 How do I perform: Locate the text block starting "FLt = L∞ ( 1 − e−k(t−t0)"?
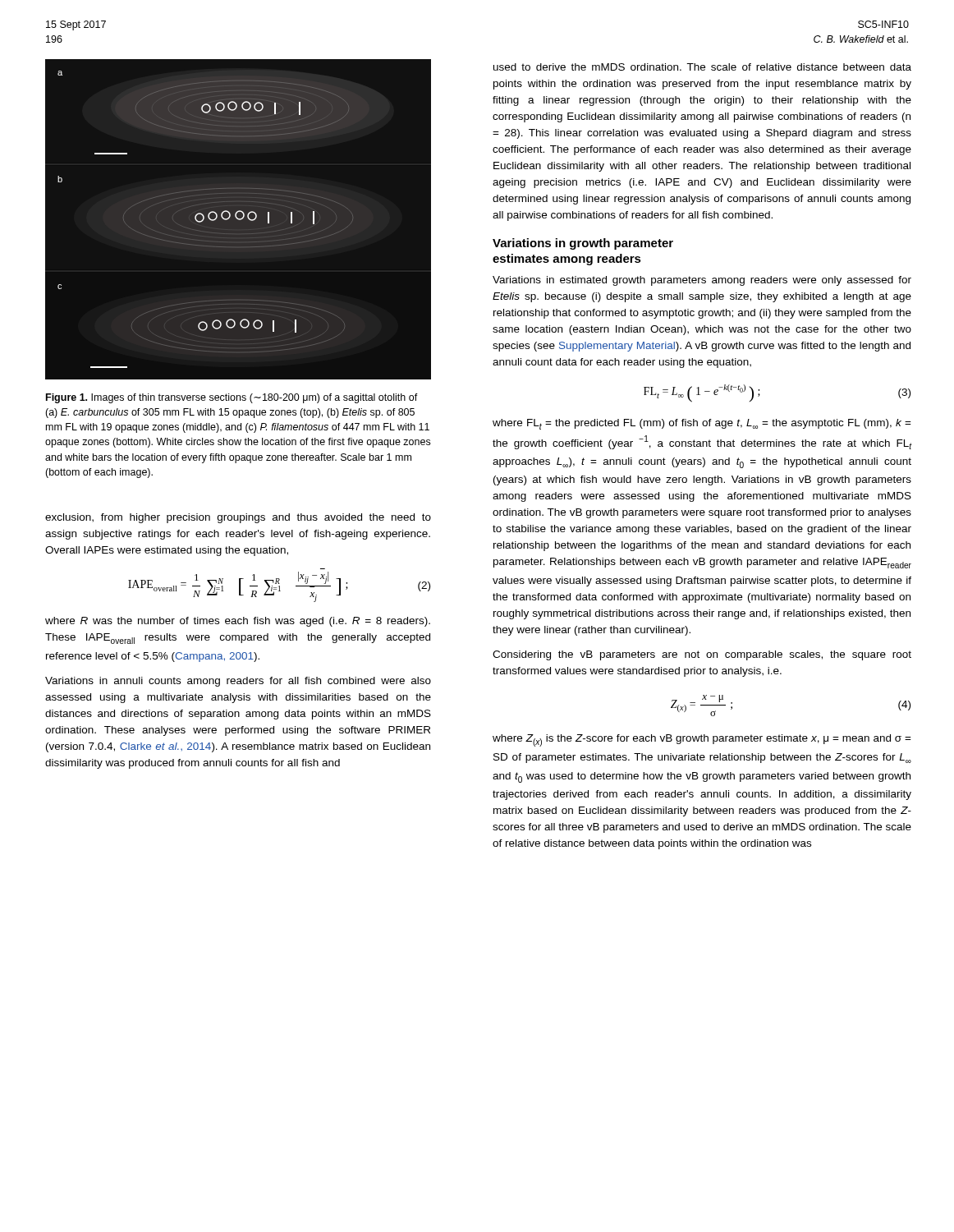click(698, 393)
